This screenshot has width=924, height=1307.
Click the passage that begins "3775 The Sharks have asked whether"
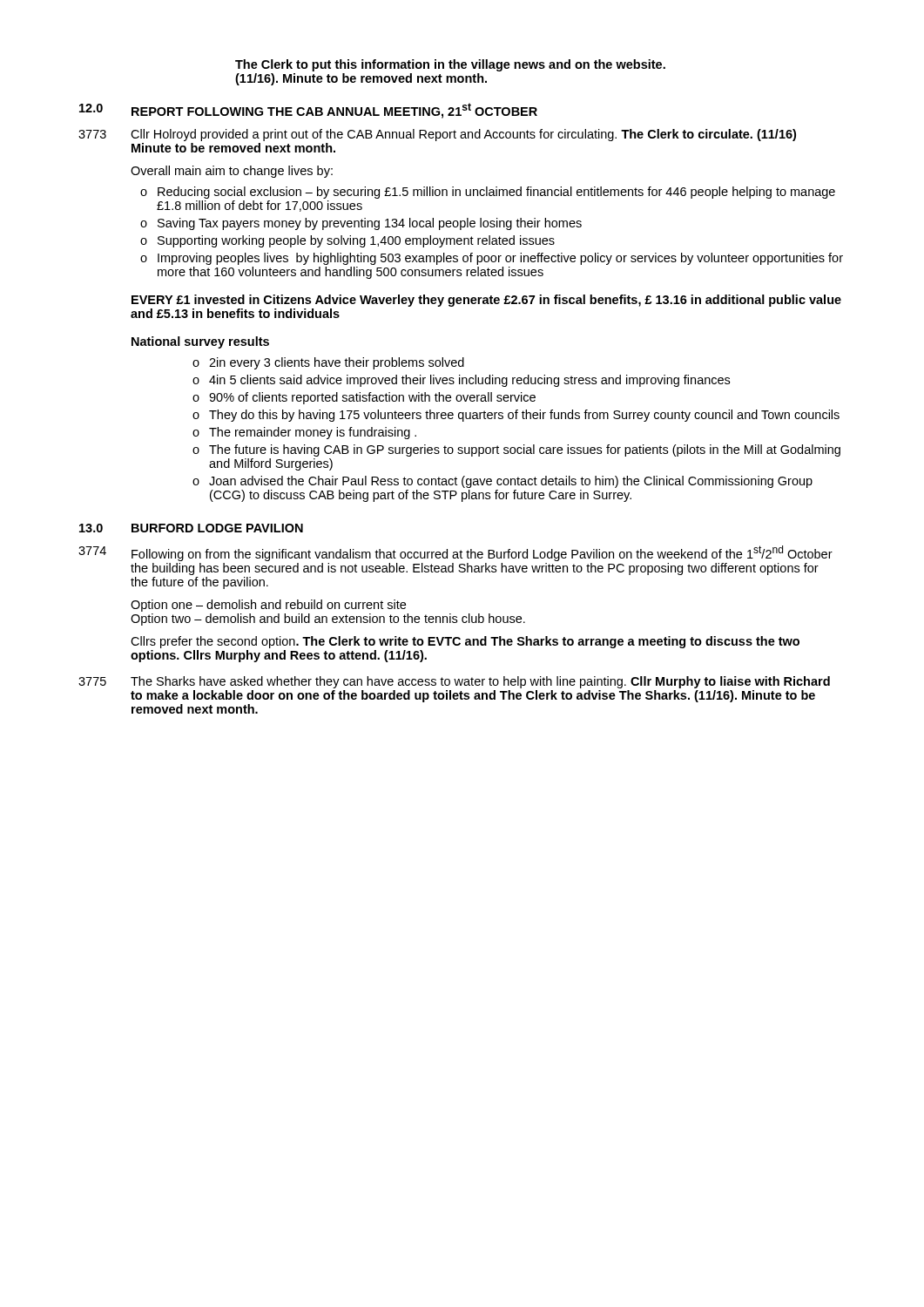[x=458, y=695]
